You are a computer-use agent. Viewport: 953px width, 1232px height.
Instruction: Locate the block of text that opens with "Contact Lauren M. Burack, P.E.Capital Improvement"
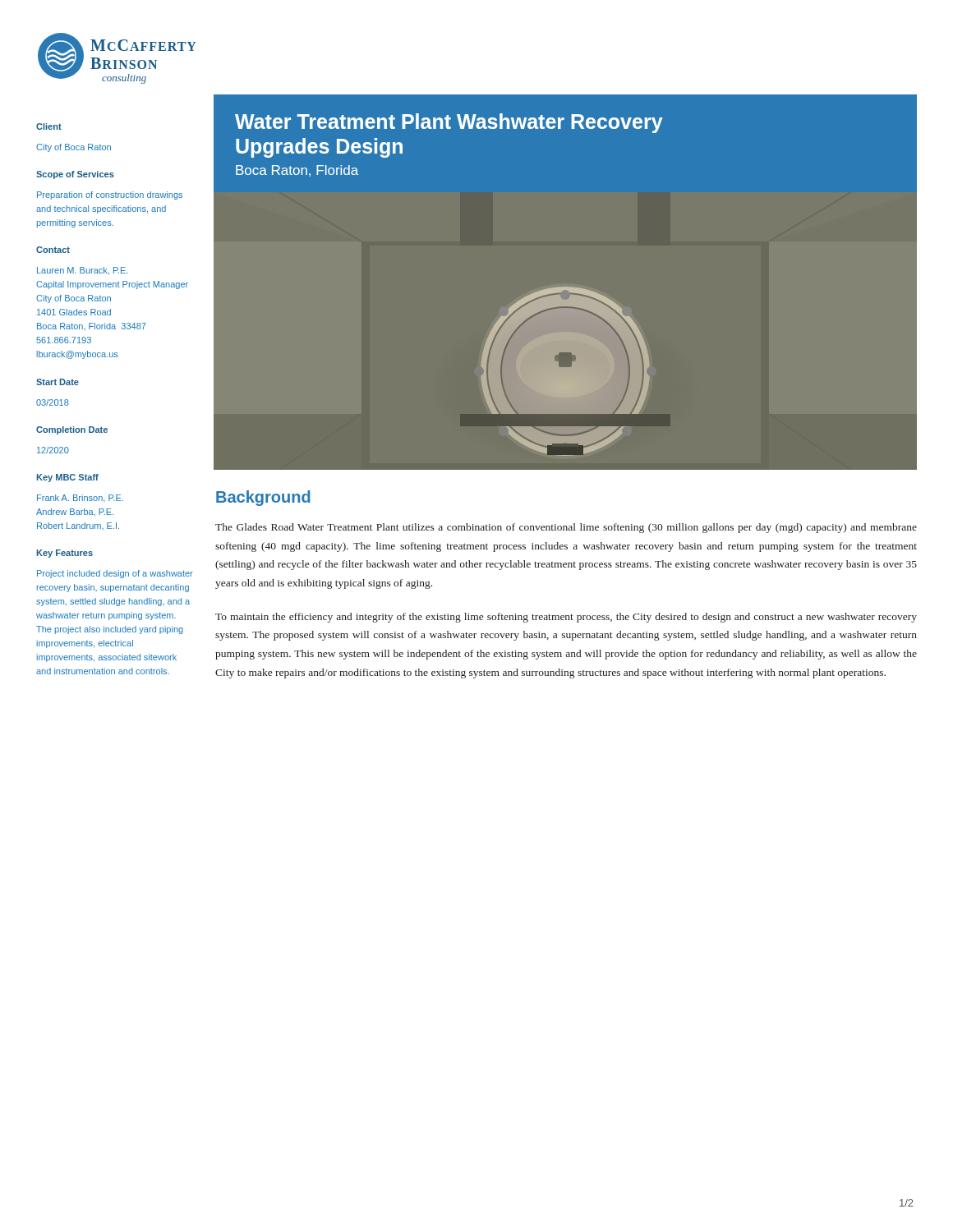point(115,303)
